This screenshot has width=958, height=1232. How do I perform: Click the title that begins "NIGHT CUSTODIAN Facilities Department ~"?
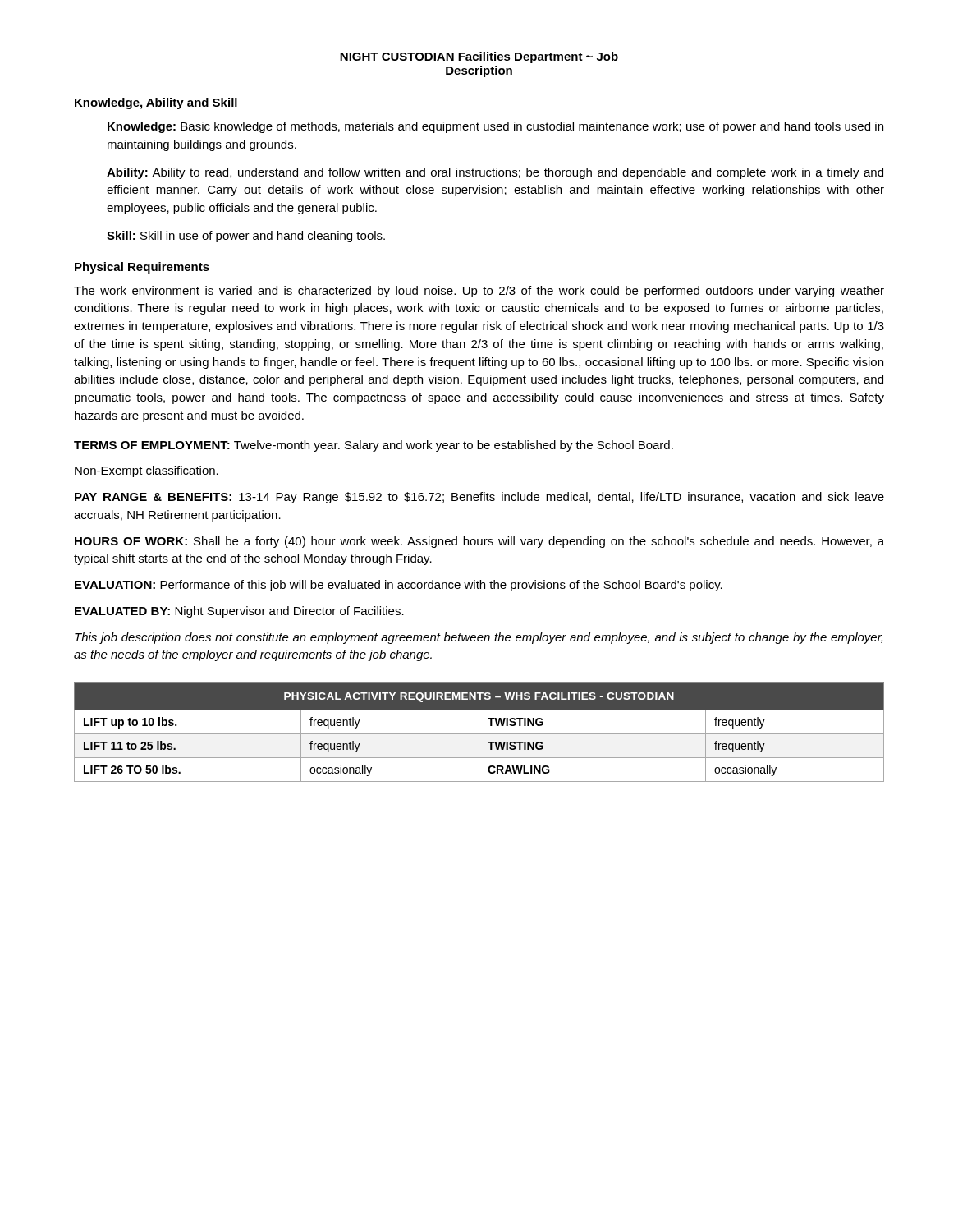point(479,63)
